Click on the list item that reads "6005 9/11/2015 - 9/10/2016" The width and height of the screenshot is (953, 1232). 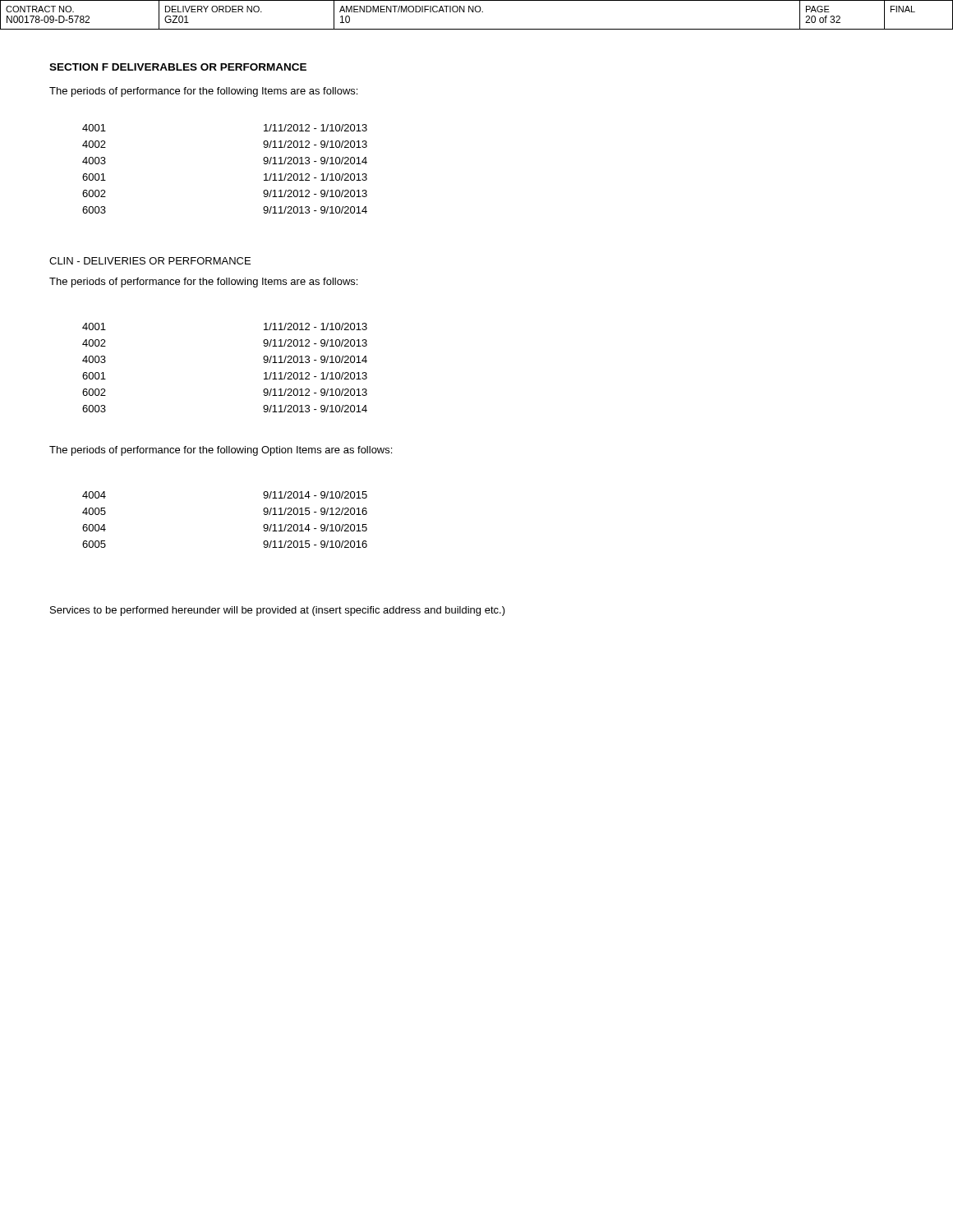[87, 544]
